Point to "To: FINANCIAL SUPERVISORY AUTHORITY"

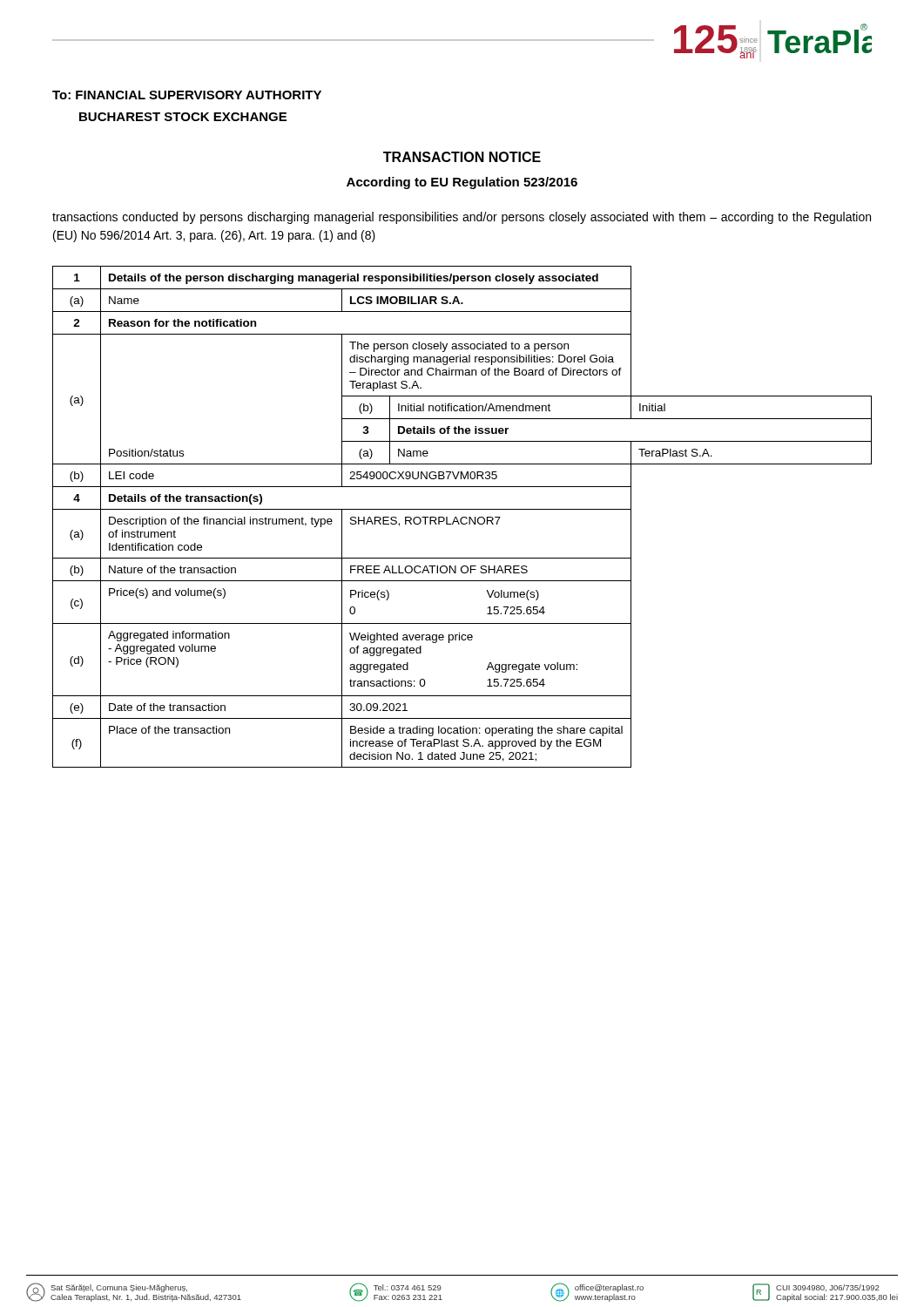[x=187, y=95]
